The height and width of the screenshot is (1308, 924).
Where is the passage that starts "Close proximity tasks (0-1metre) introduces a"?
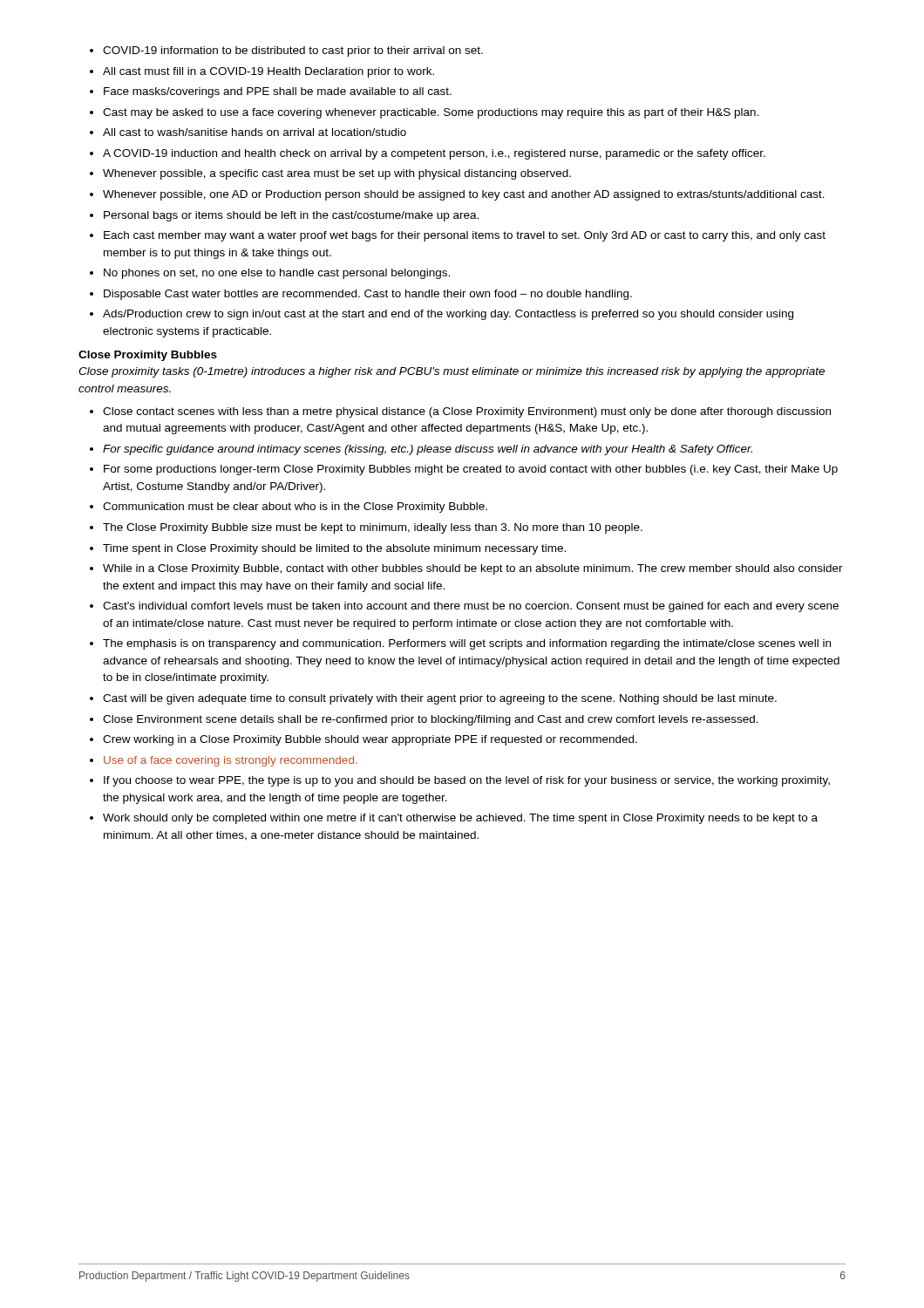click(x=452, y=380)
